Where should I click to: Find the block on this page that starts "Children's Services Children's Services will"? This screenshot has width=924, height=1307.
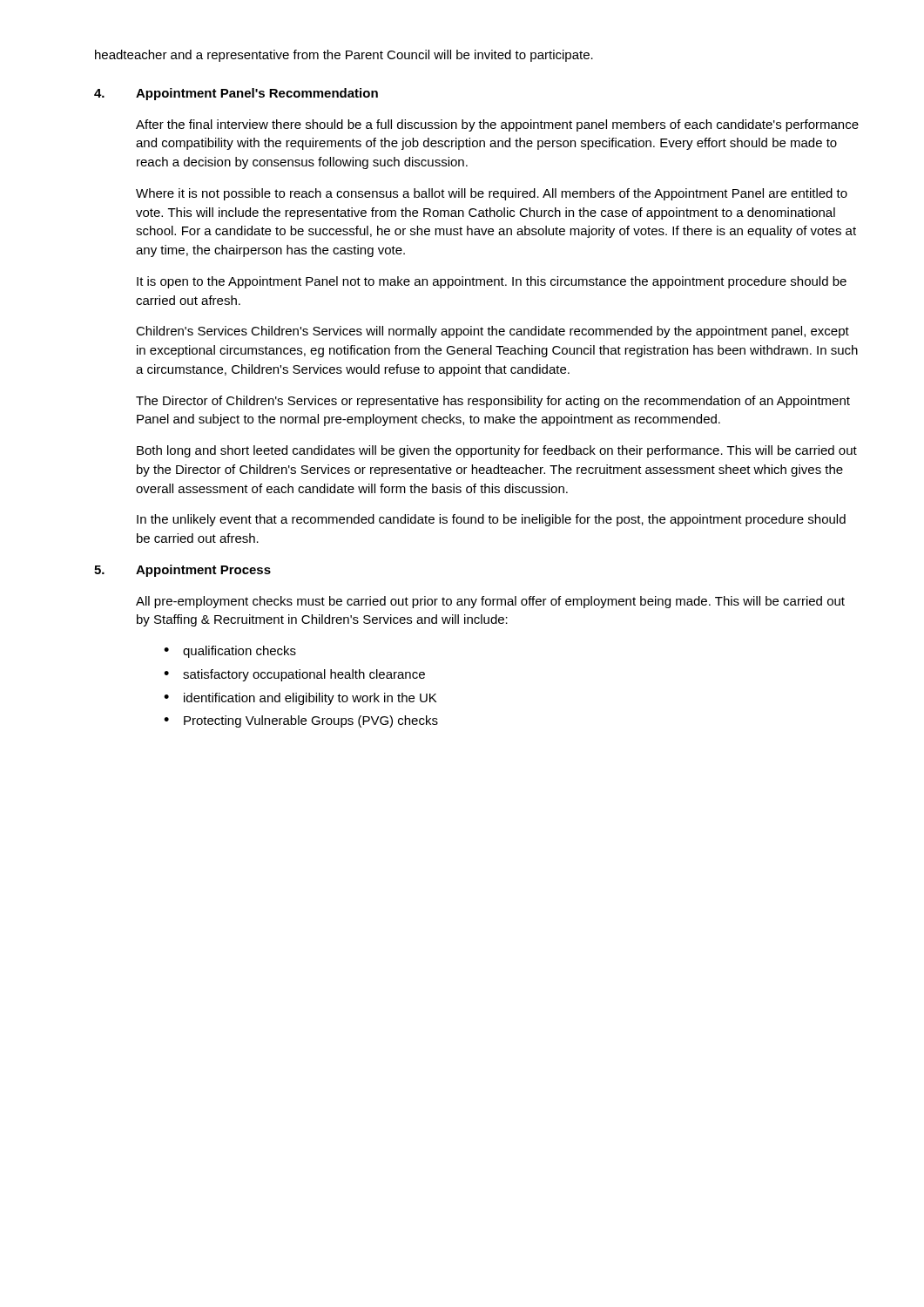pyautogui.click(x=497, y=350)
